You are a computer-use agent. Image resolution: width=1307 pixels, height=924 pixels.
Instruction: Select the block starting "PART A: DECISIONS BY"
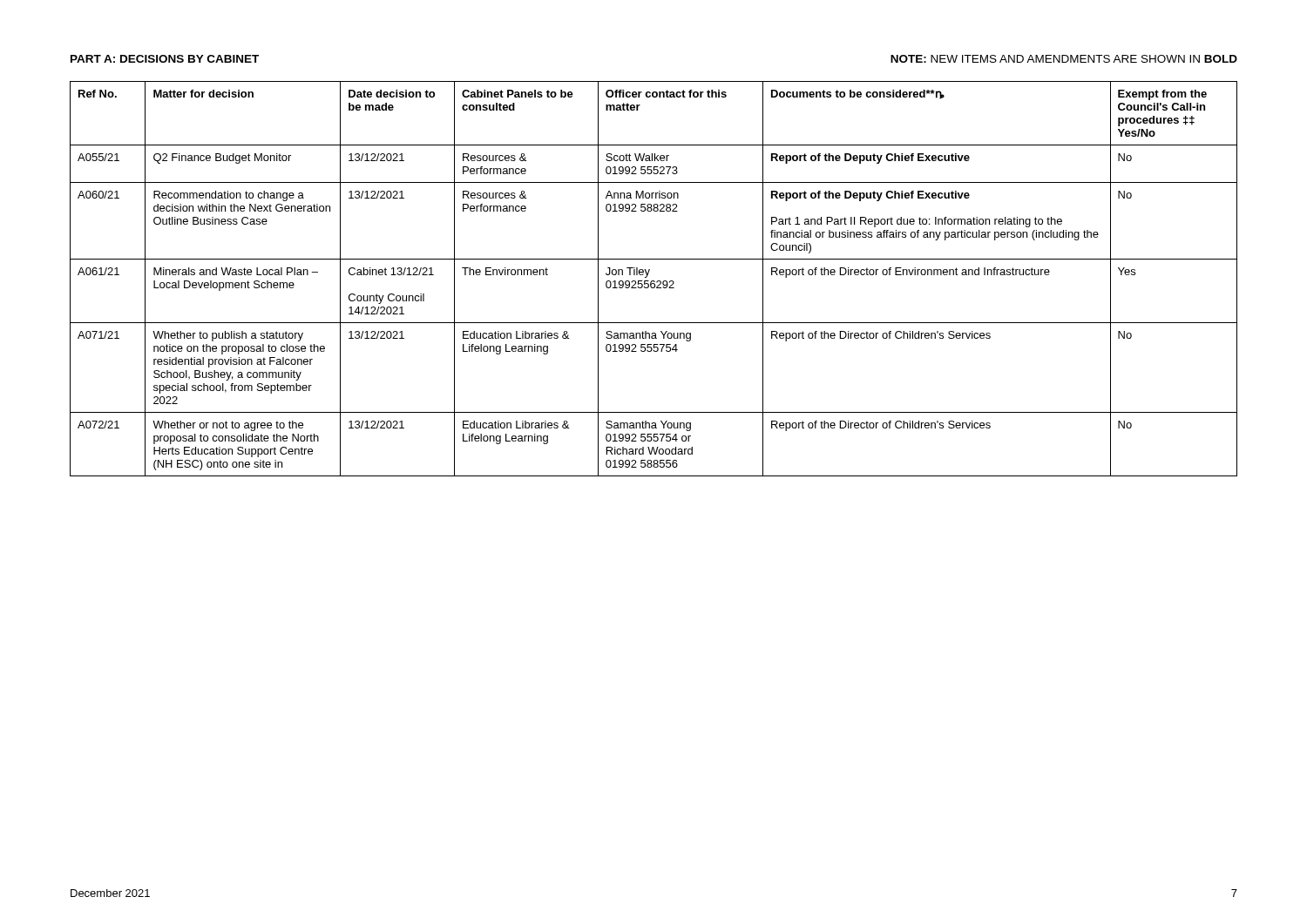click(x=164, y=59)
